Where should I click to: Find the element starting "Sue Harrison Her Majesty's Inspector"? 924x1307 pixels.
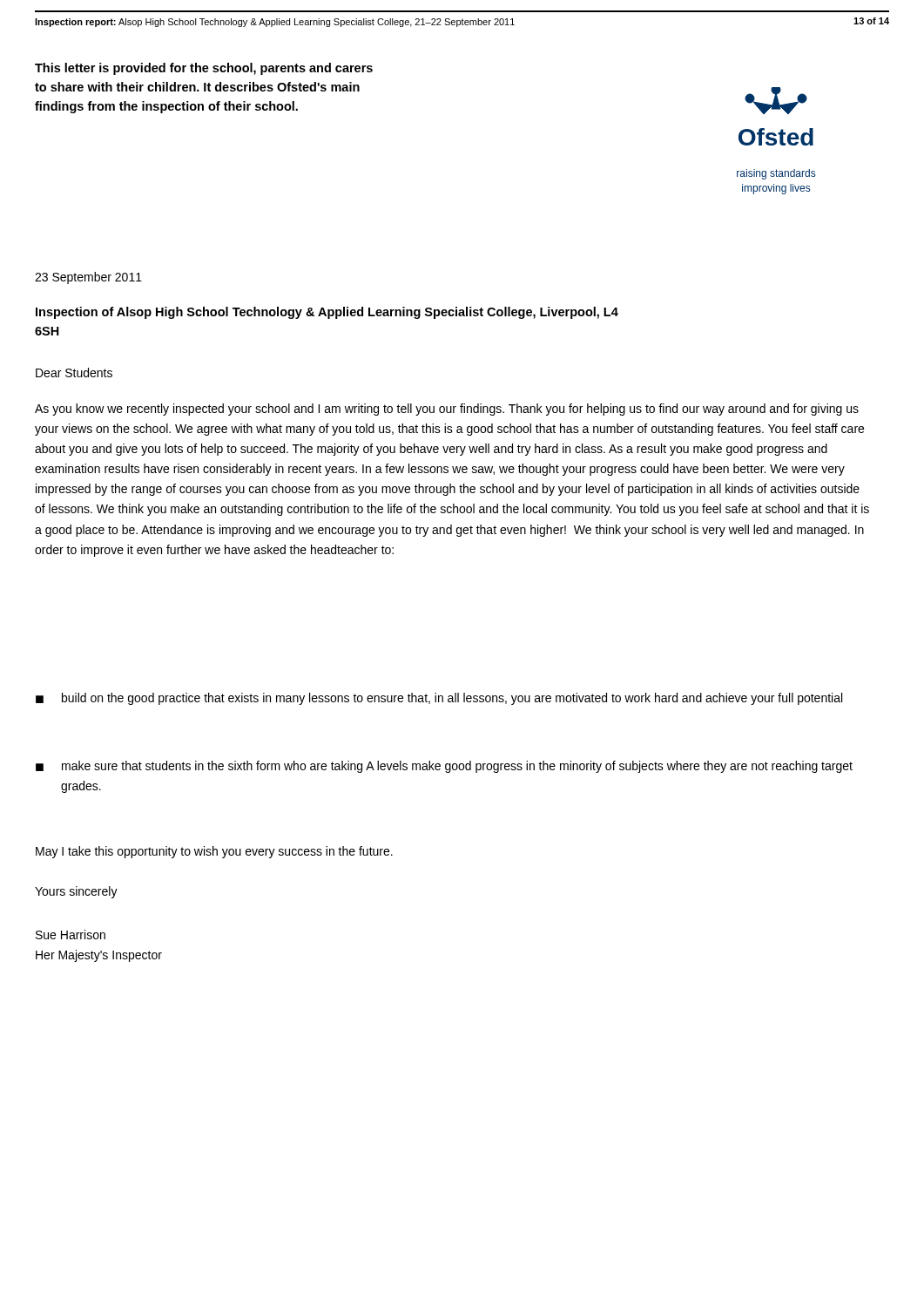tap(98, 945)
